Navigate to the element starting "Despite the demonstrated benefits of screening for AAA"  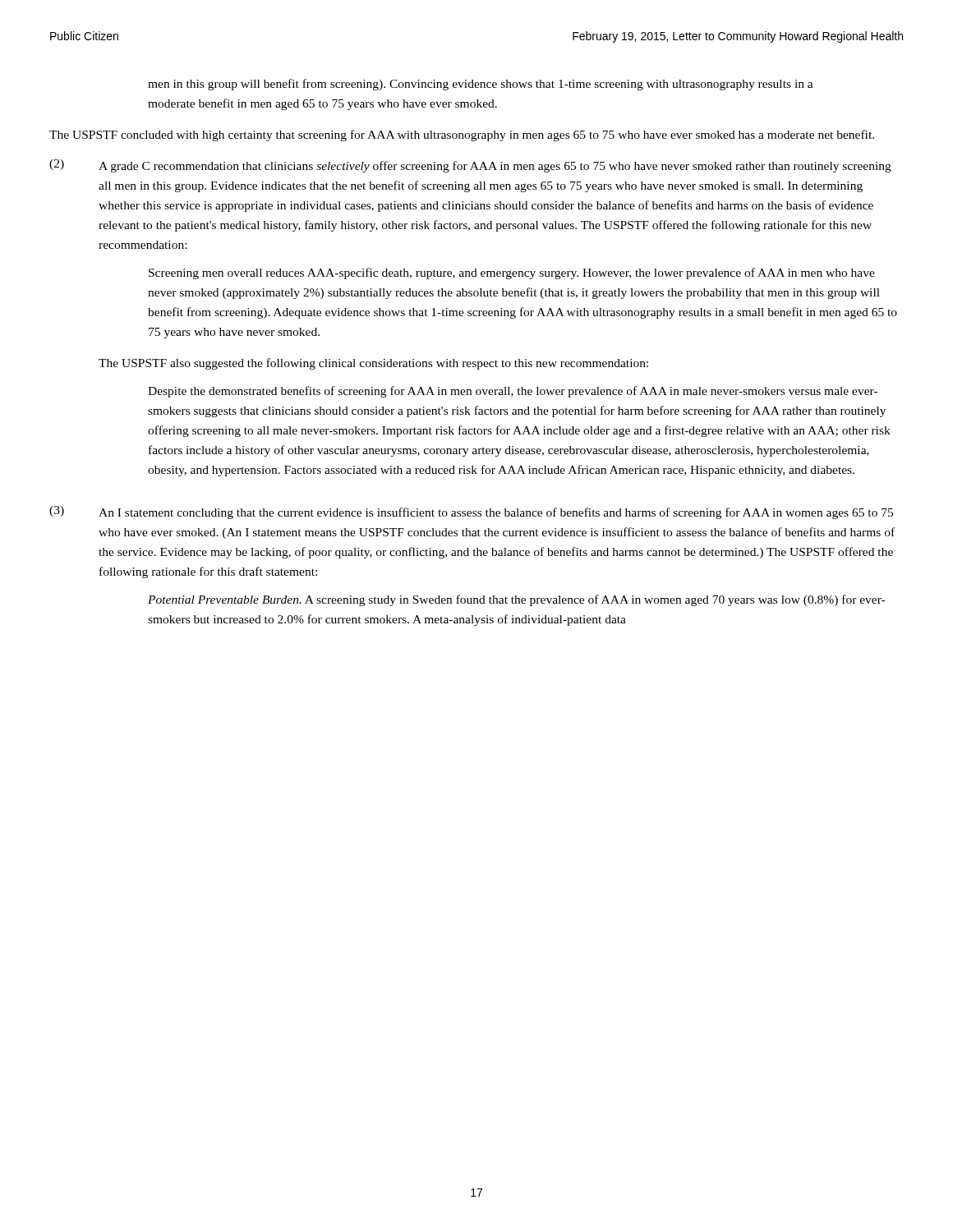[x=526, y=431]
